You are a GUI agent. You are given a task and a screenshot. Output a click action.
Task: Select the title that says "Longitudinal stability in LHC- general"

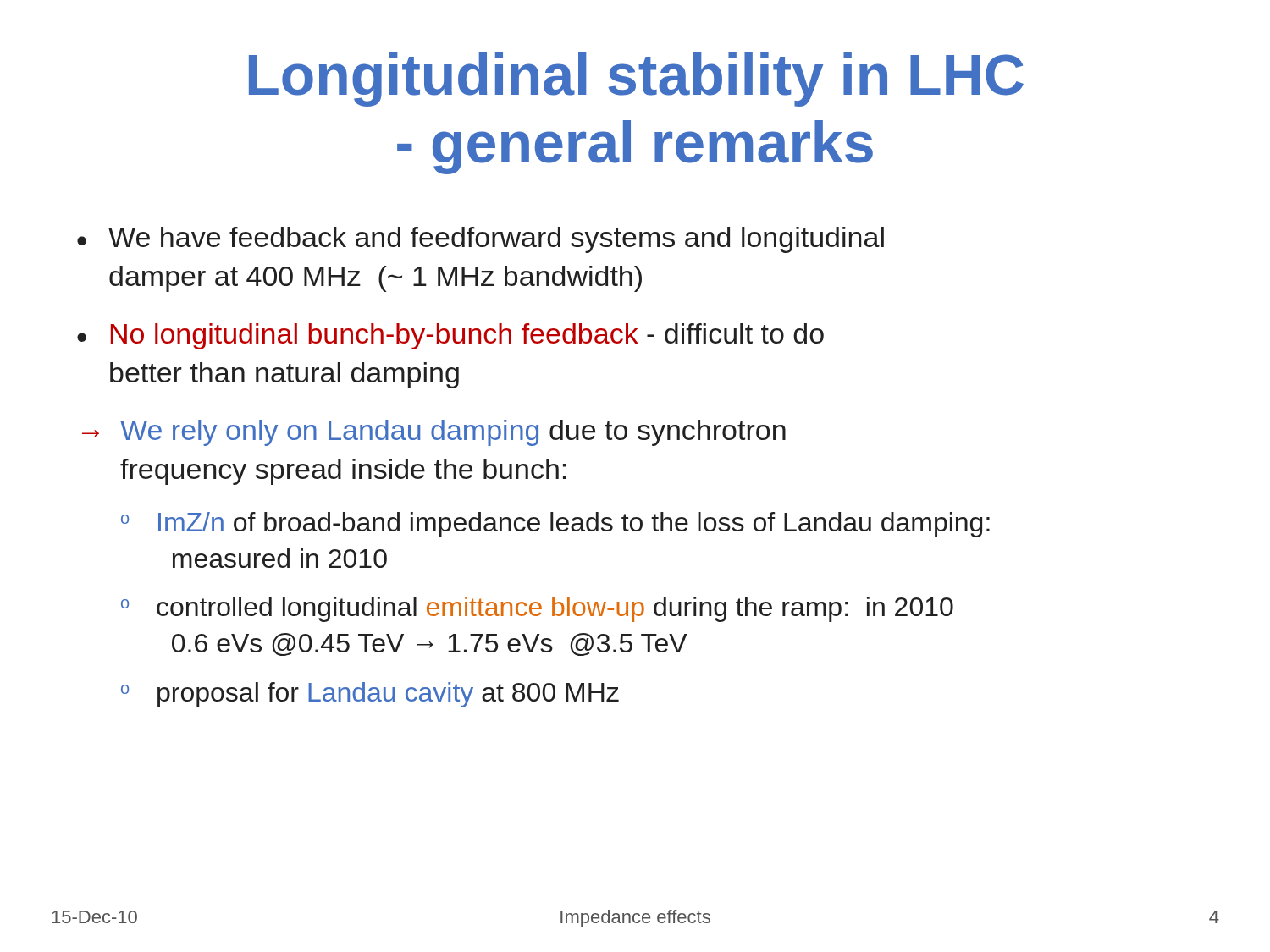(x=635, y=108)
